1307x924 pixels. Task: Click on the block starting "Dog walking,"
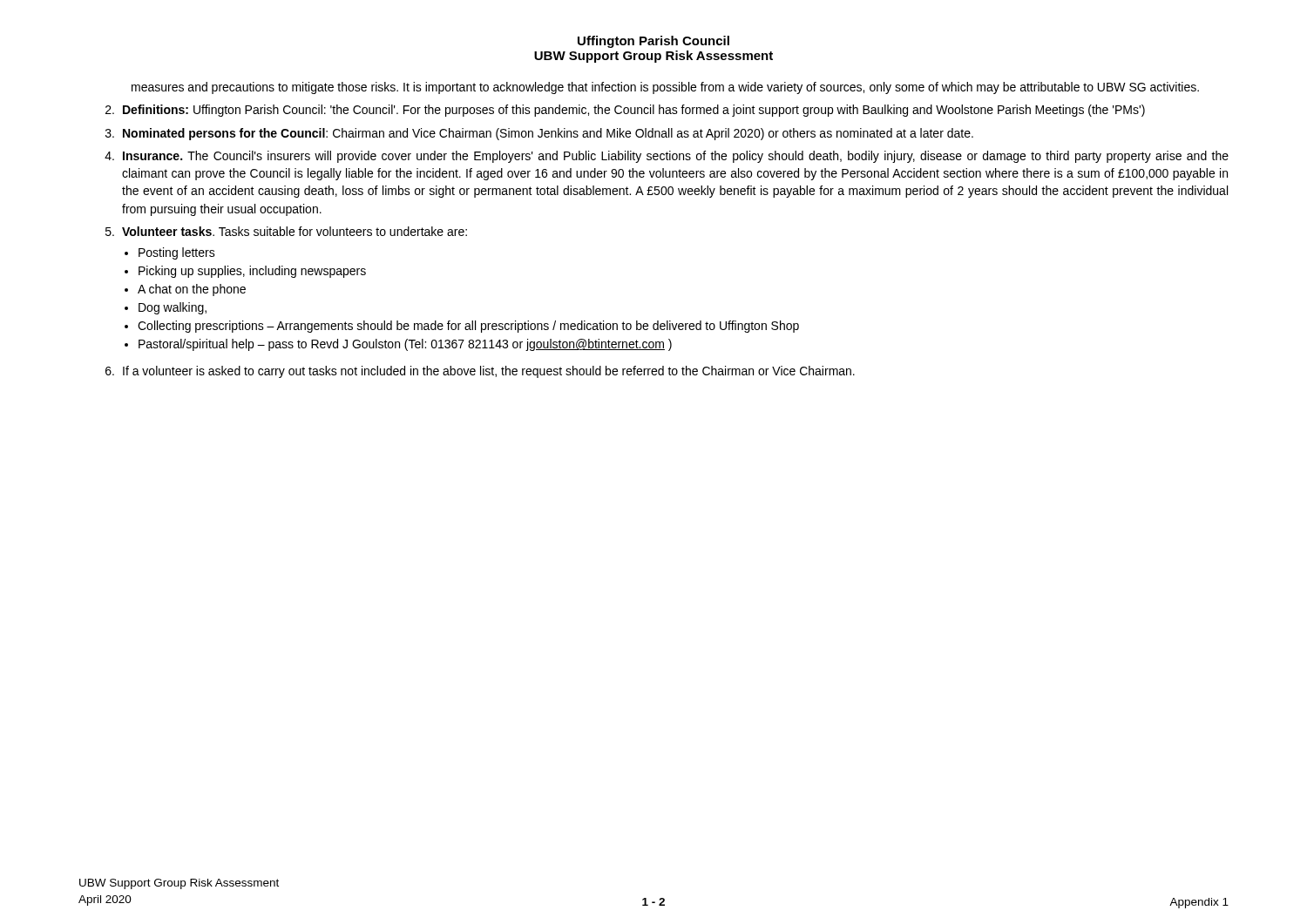coord(173,308)
